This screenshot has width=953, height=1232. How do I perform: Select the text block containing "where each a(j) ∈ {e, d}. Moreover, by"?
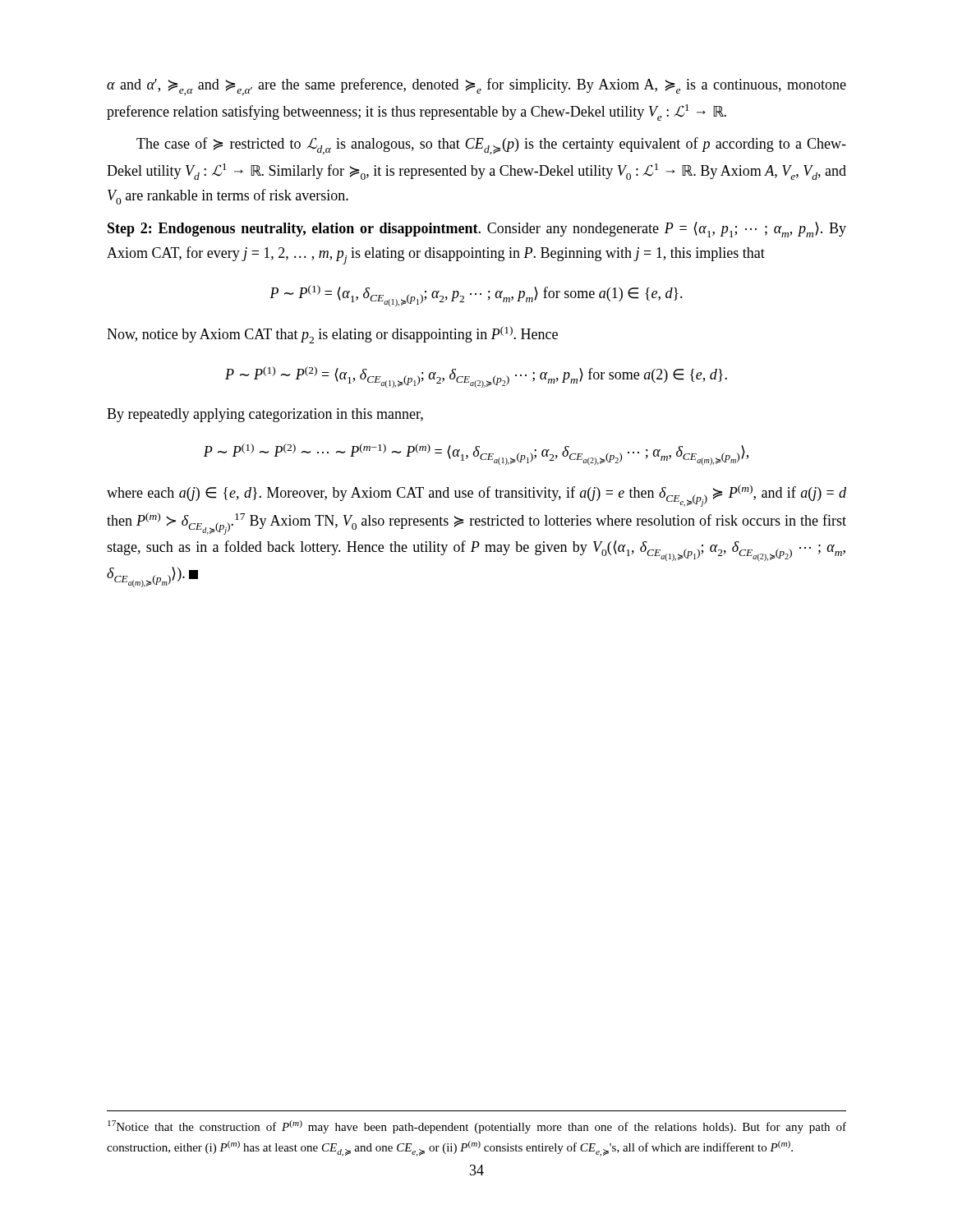coord(476,535)
